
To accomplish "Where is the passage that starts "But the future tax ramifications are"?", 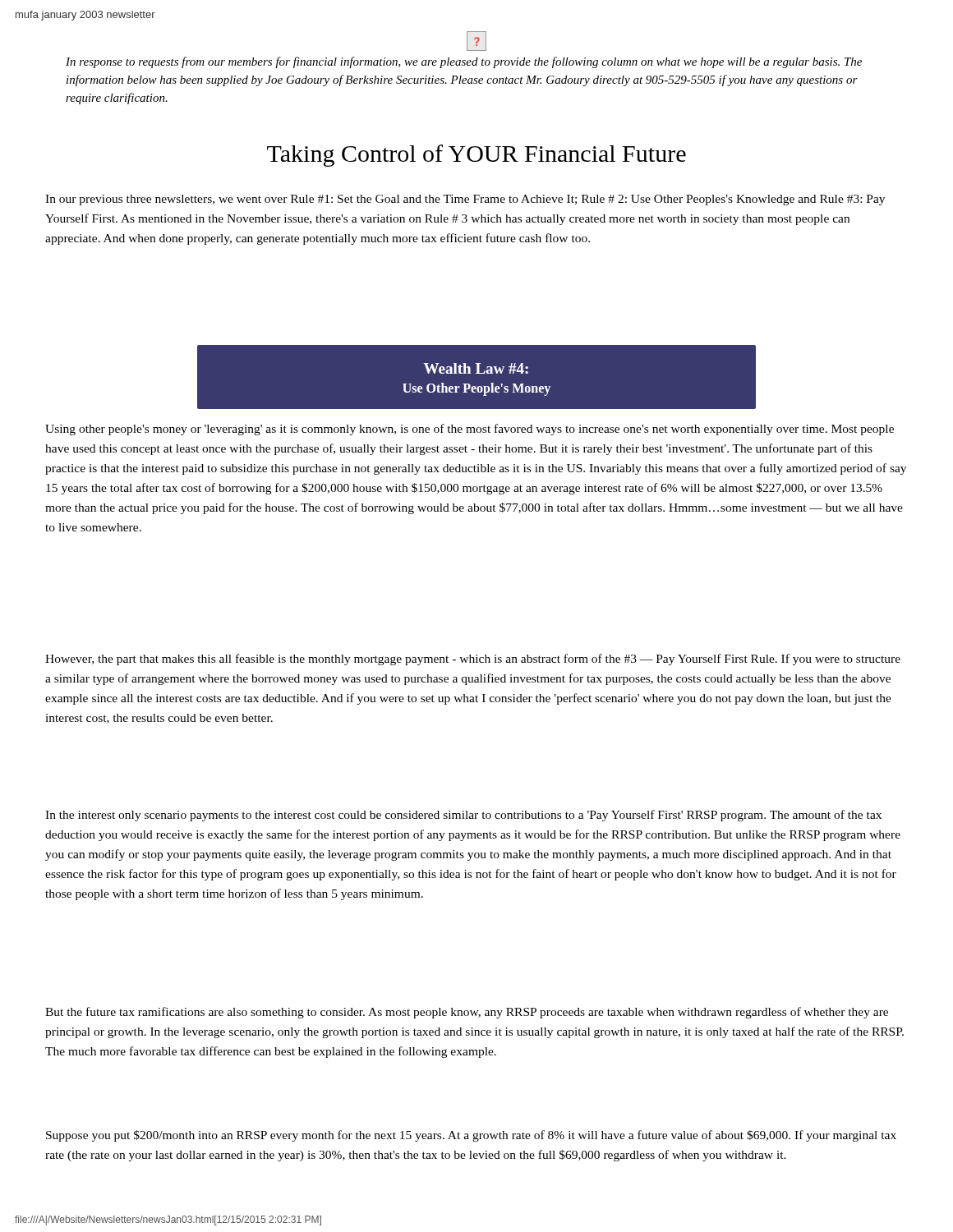I will 475,1031.
